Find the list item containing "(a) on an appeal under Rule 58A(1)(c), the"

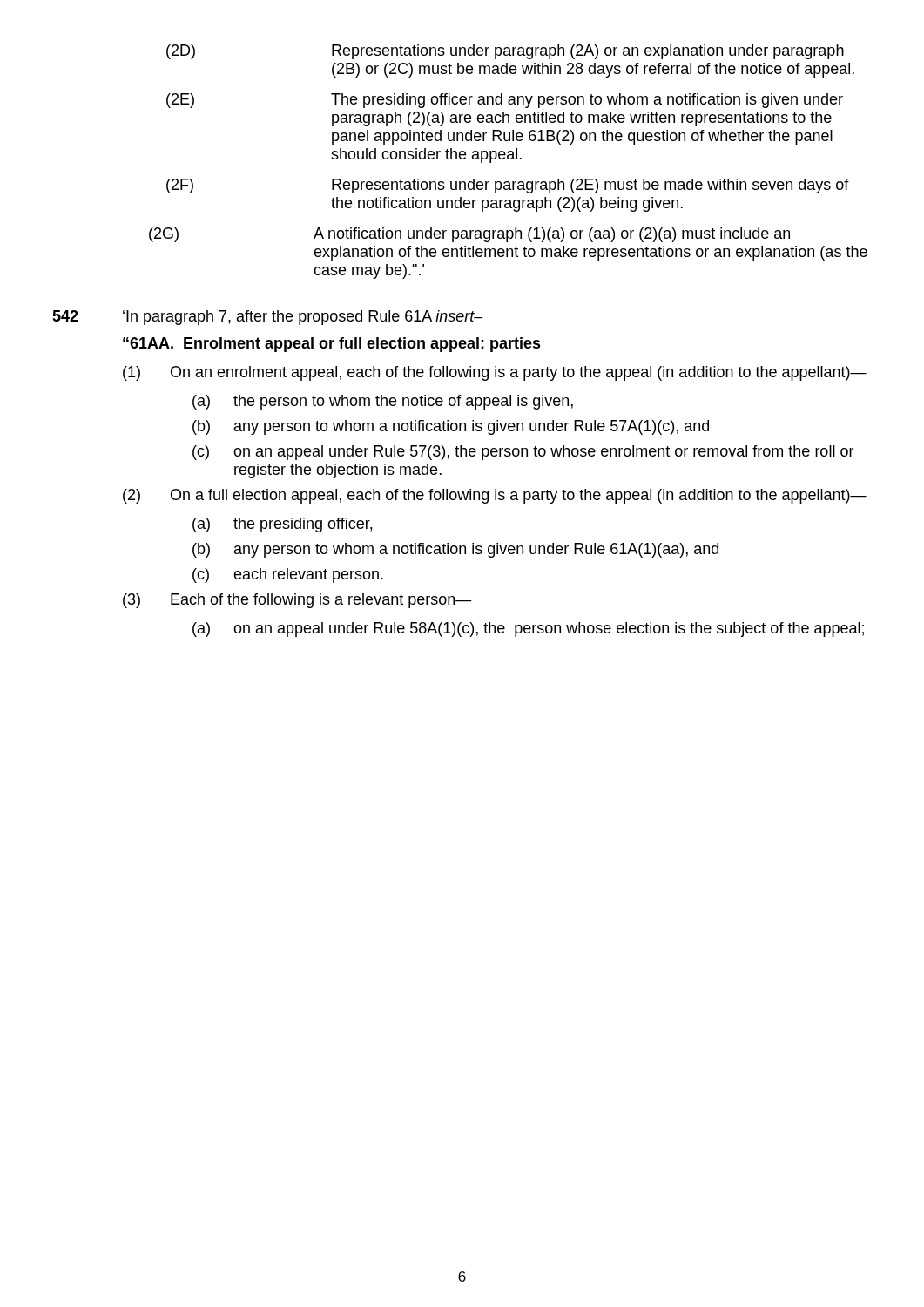pyautogui.click(x=532, y=629)
